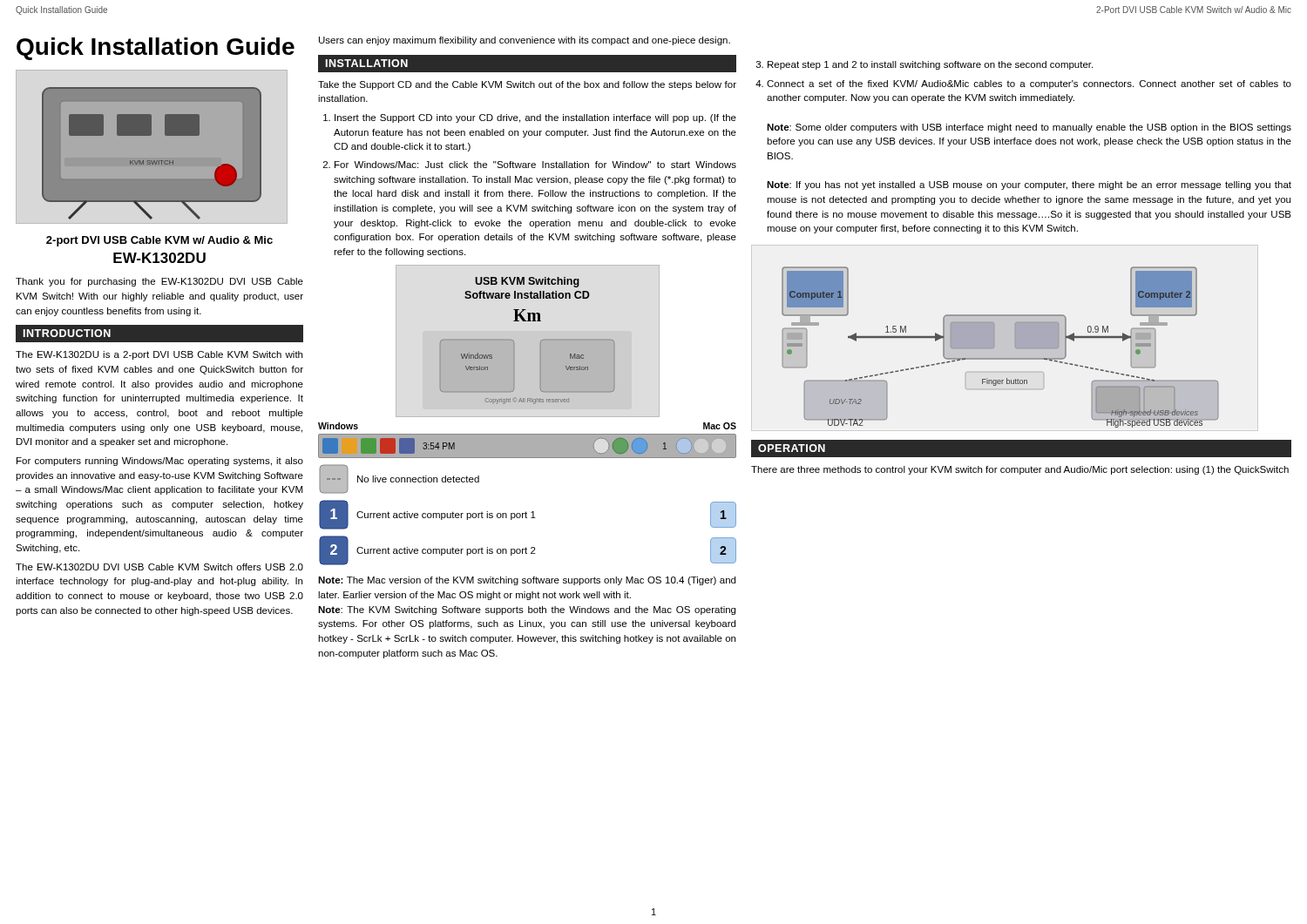This screenshot has height=924, width=1307.
Task: Locate the block of text that opens with "Users can enjoy maximum"
Action: [527, 40]
